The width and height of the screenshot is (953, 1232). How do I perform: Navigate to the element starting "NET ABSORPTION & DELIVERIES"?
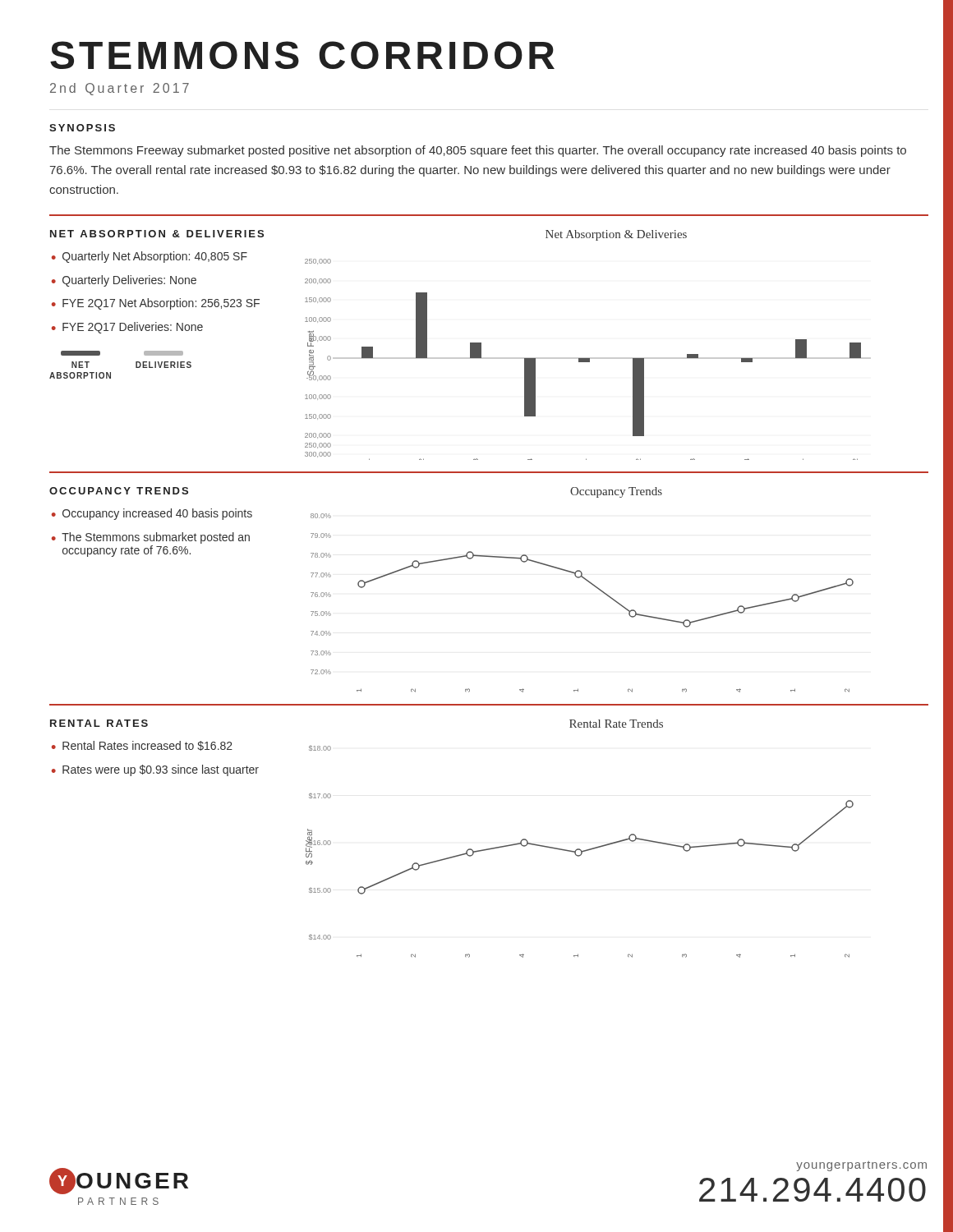pos(158,234)
